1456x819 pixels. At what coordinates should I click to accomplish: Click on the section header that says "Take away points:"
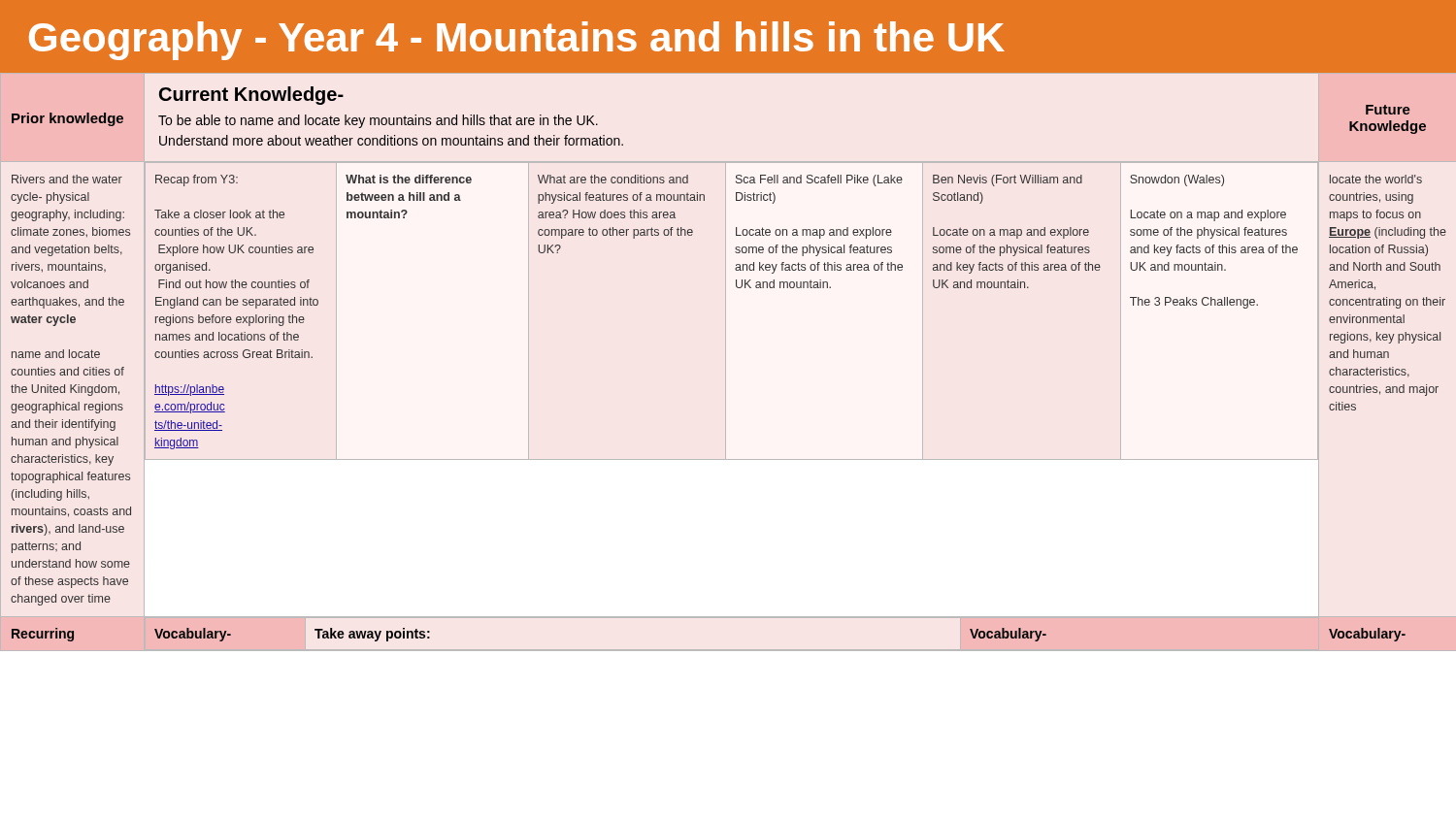tap(373, 634)
